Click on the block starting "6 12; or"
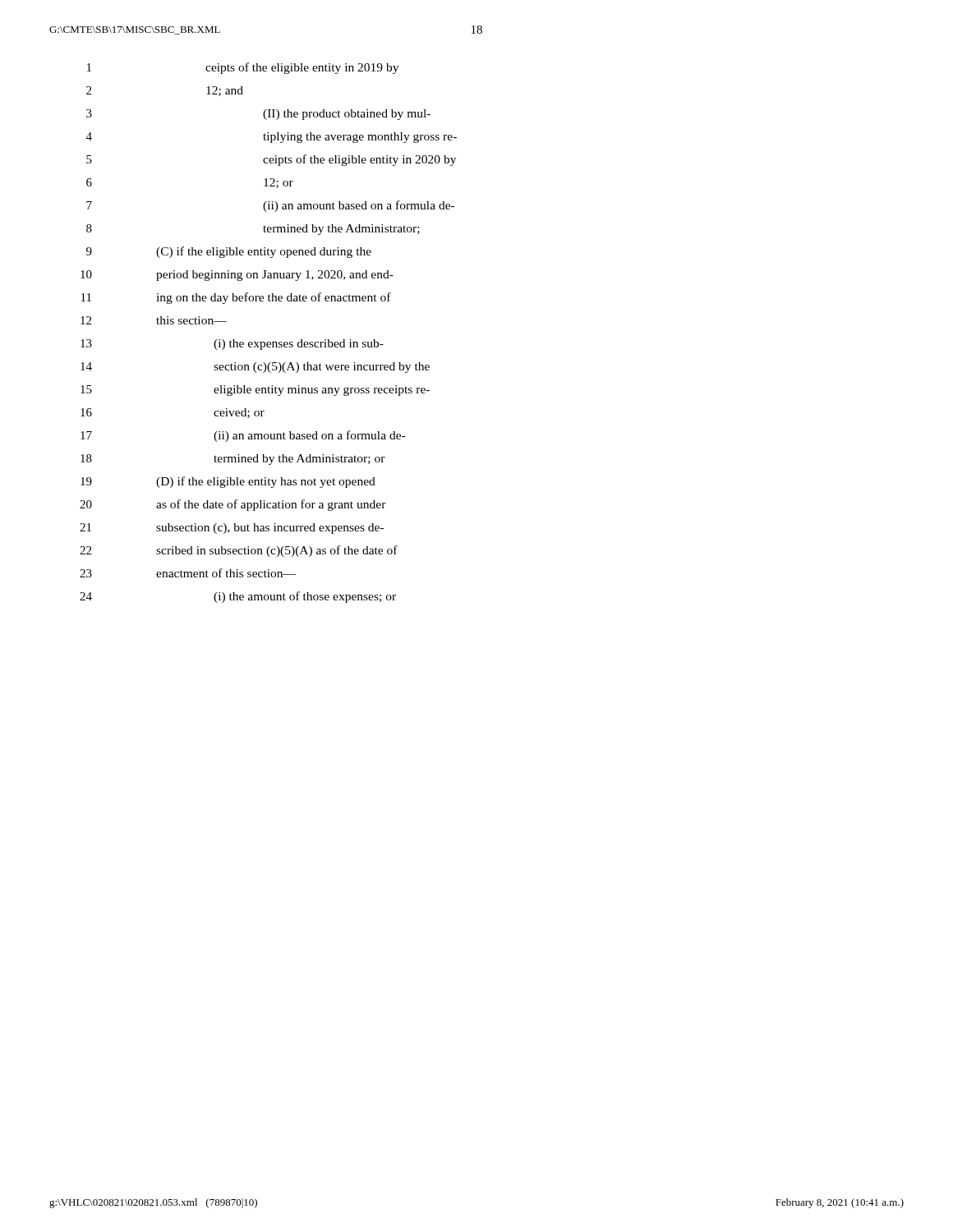The width and height of the screenshot is (953, 1232). click(x=89, y=182)
